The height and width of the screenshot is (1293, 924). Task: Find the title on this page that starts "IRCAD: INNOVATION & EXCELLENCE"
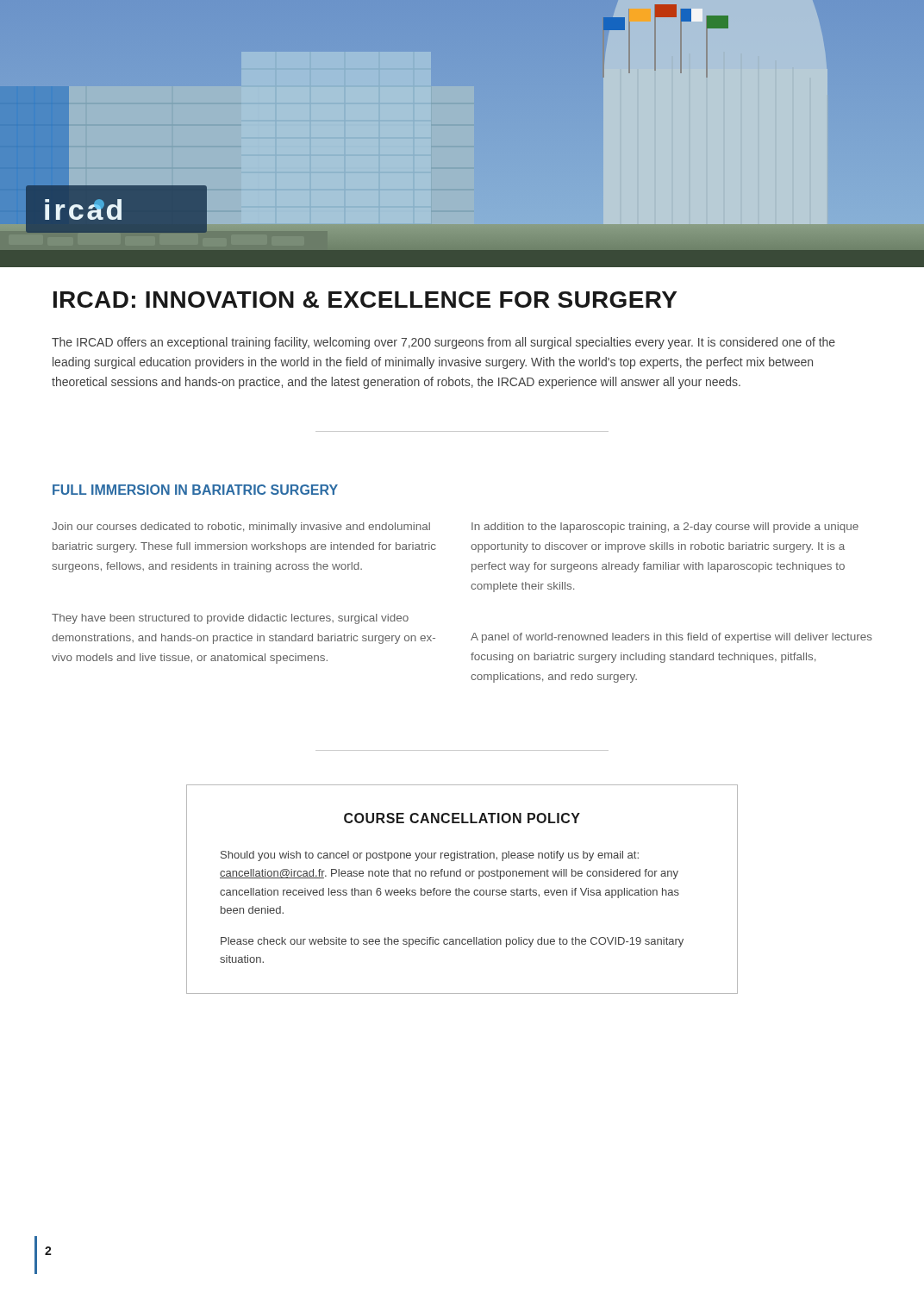(x=462, y=300)
